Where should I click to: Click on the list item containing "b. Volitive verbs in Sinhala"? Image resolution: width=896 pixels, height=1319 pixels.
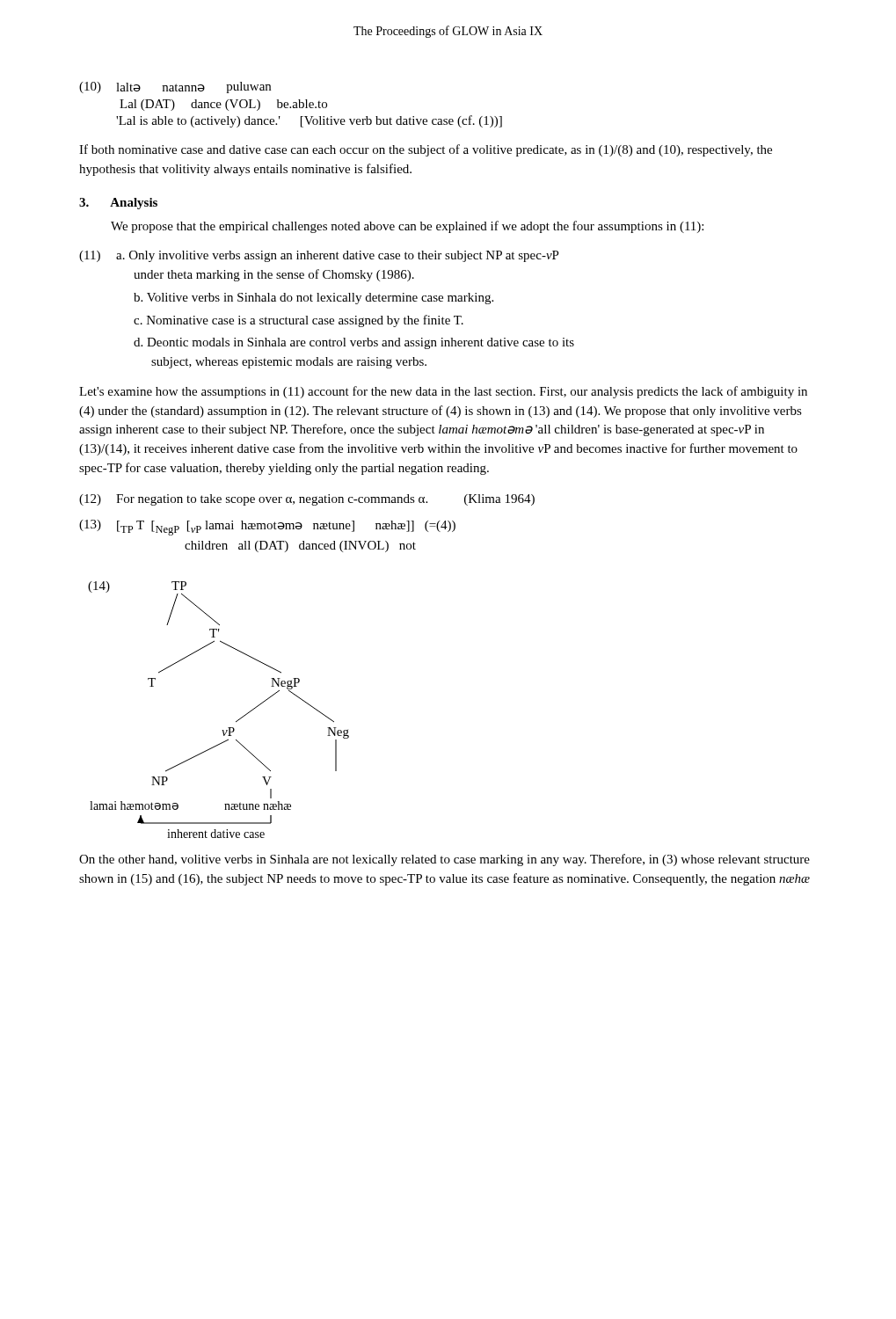point(314,297)
